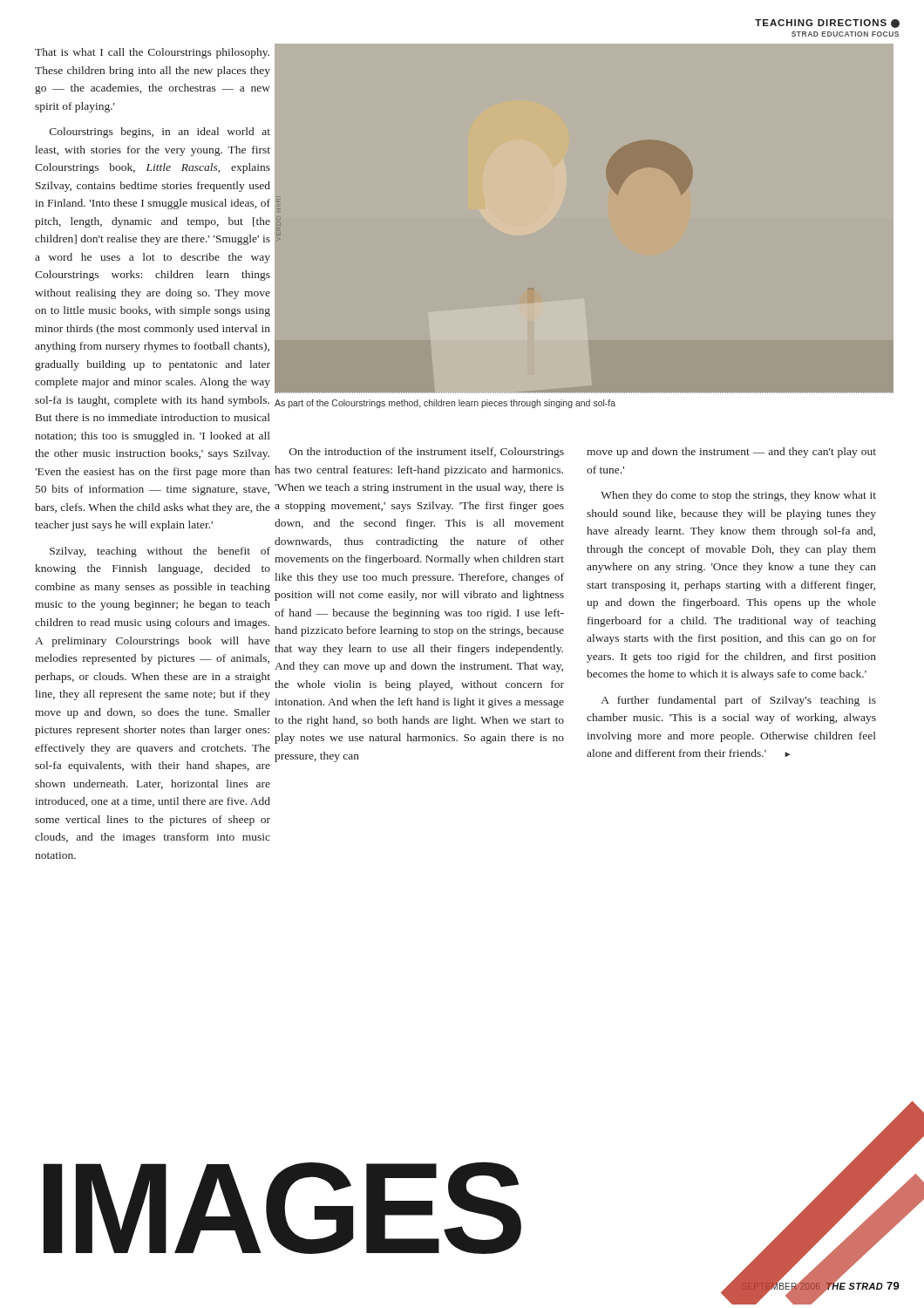
Task: Find the photo
Action: tap(584, 228)
